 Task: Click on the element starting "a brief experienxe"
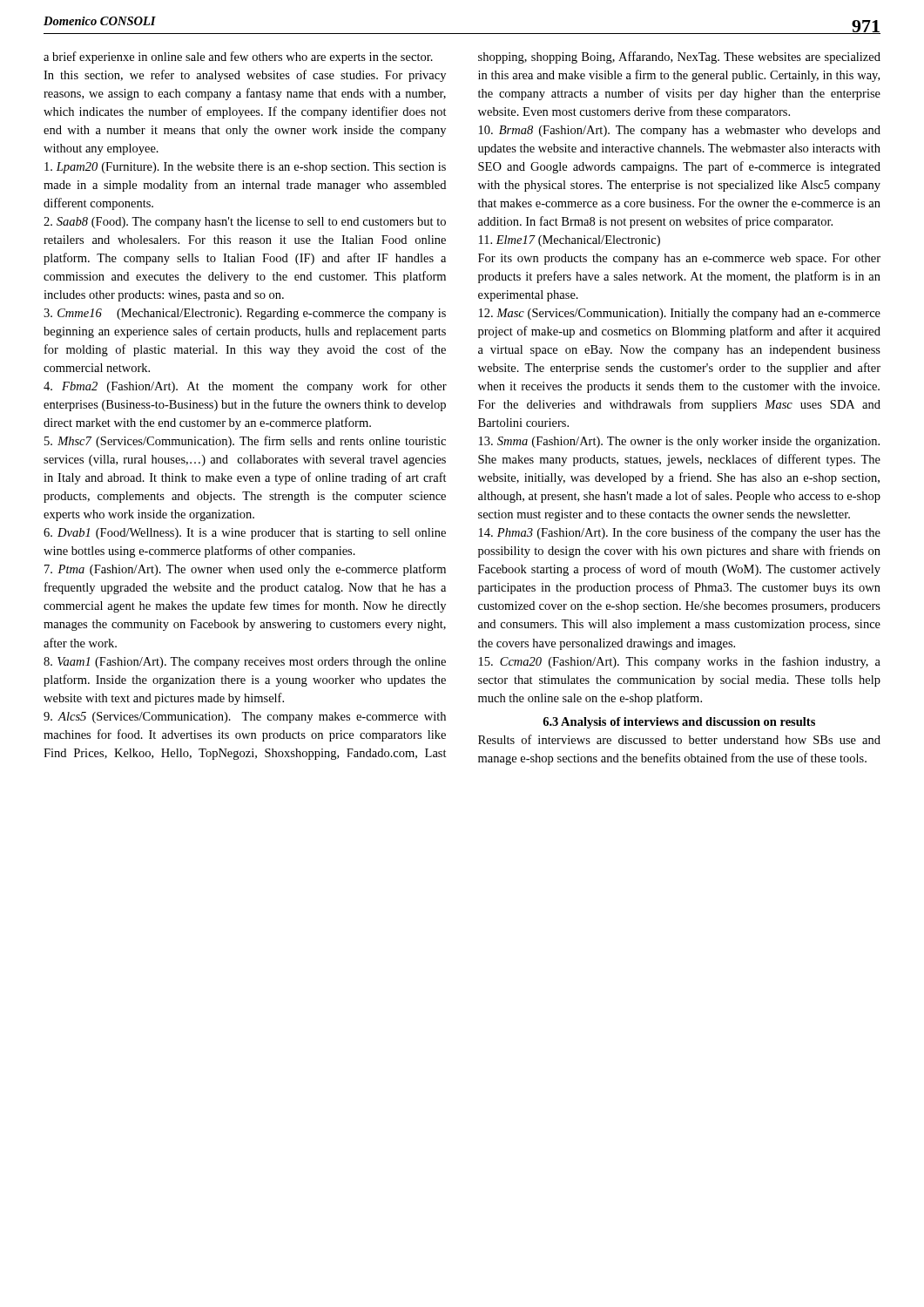(x=245, y=57)
